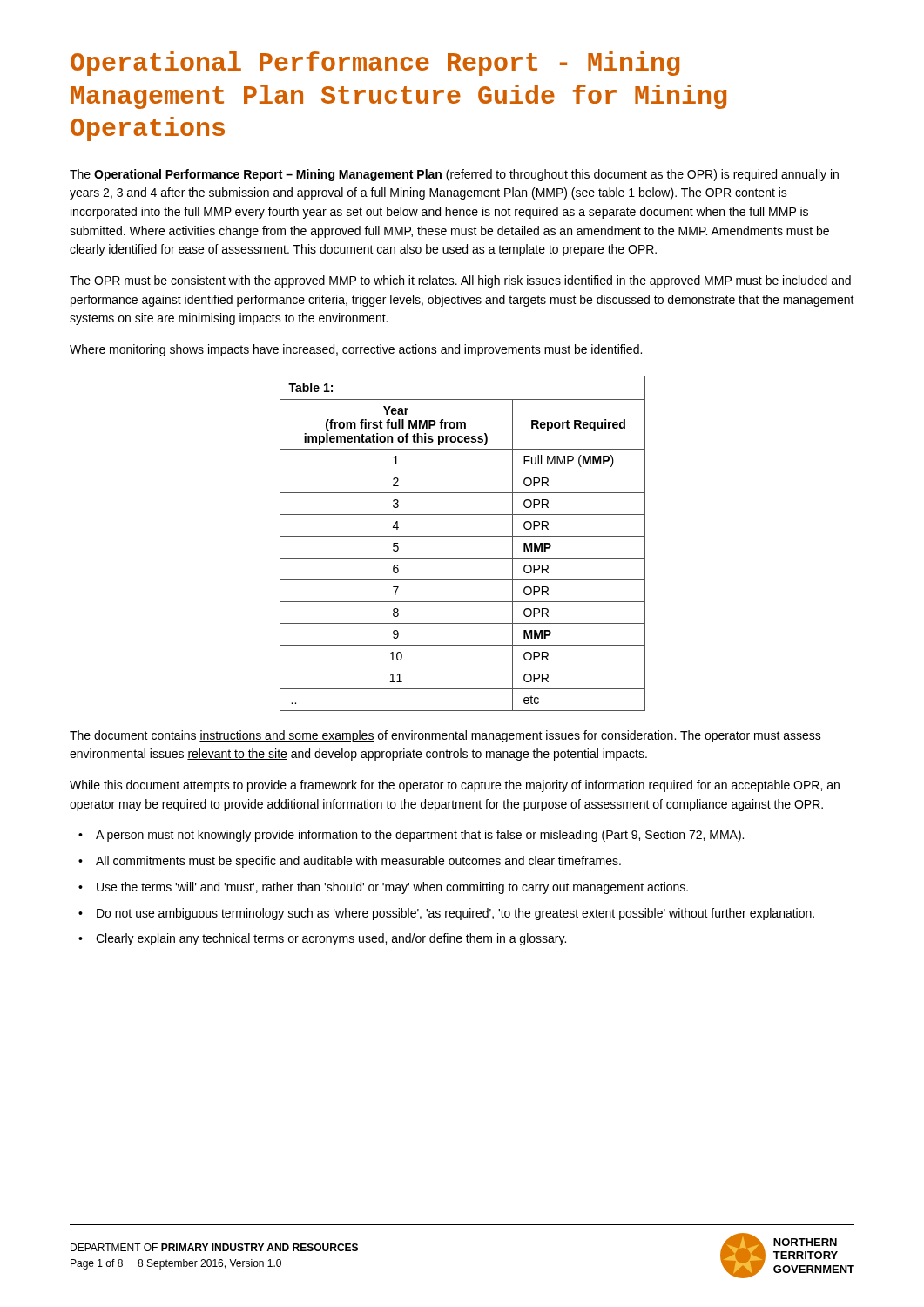Viewport: 924px width, 1307px height.
Task: Point to the block starting "Use the terms 'will' and"
Action: coord(392,887)
